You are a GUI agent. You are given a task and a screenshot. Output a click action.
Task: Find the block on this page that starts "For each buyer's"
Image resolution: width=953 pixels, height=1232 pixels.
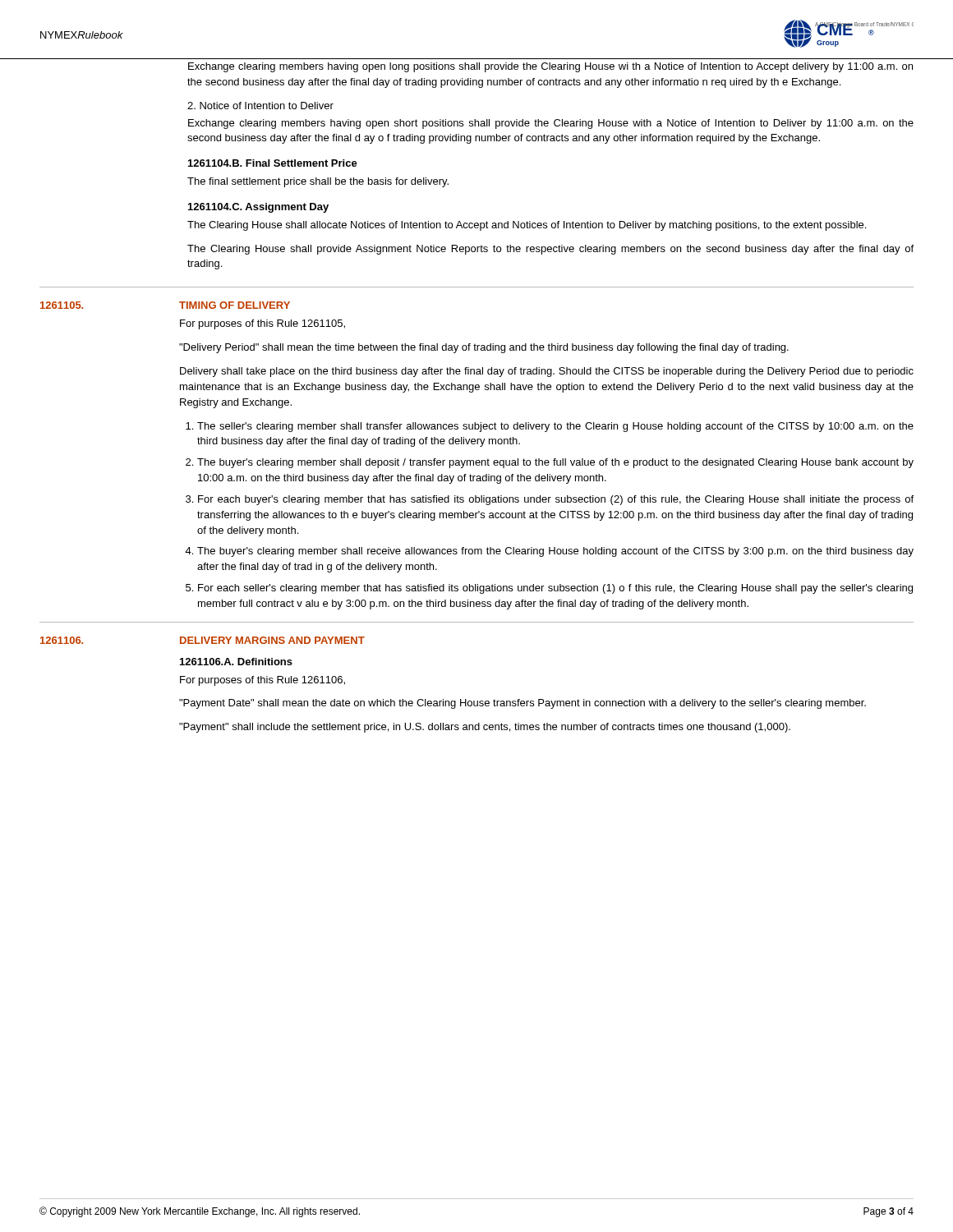555,514
